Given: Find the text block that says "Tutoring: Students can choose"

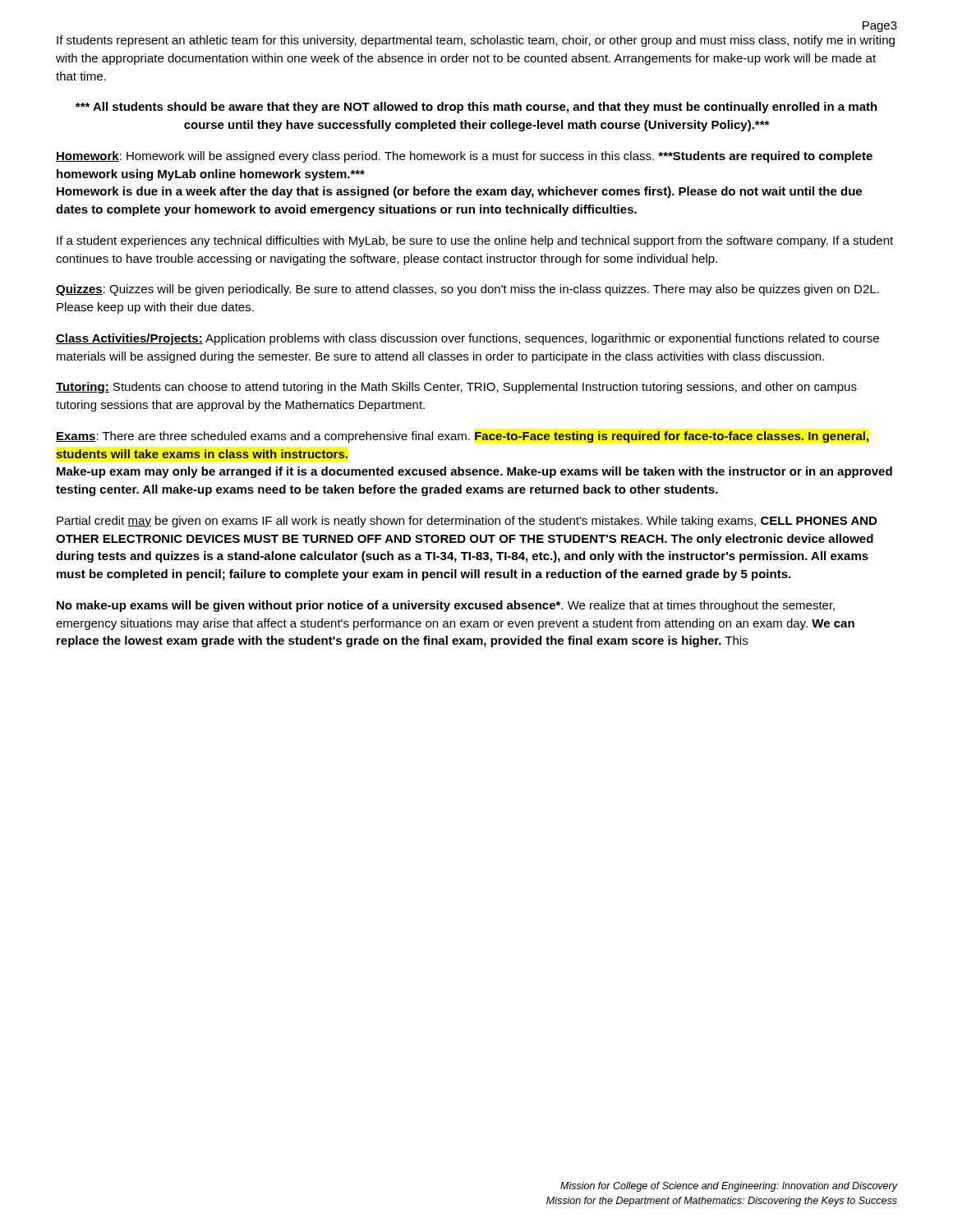Looking at the screenshot, I should (476, 396).
